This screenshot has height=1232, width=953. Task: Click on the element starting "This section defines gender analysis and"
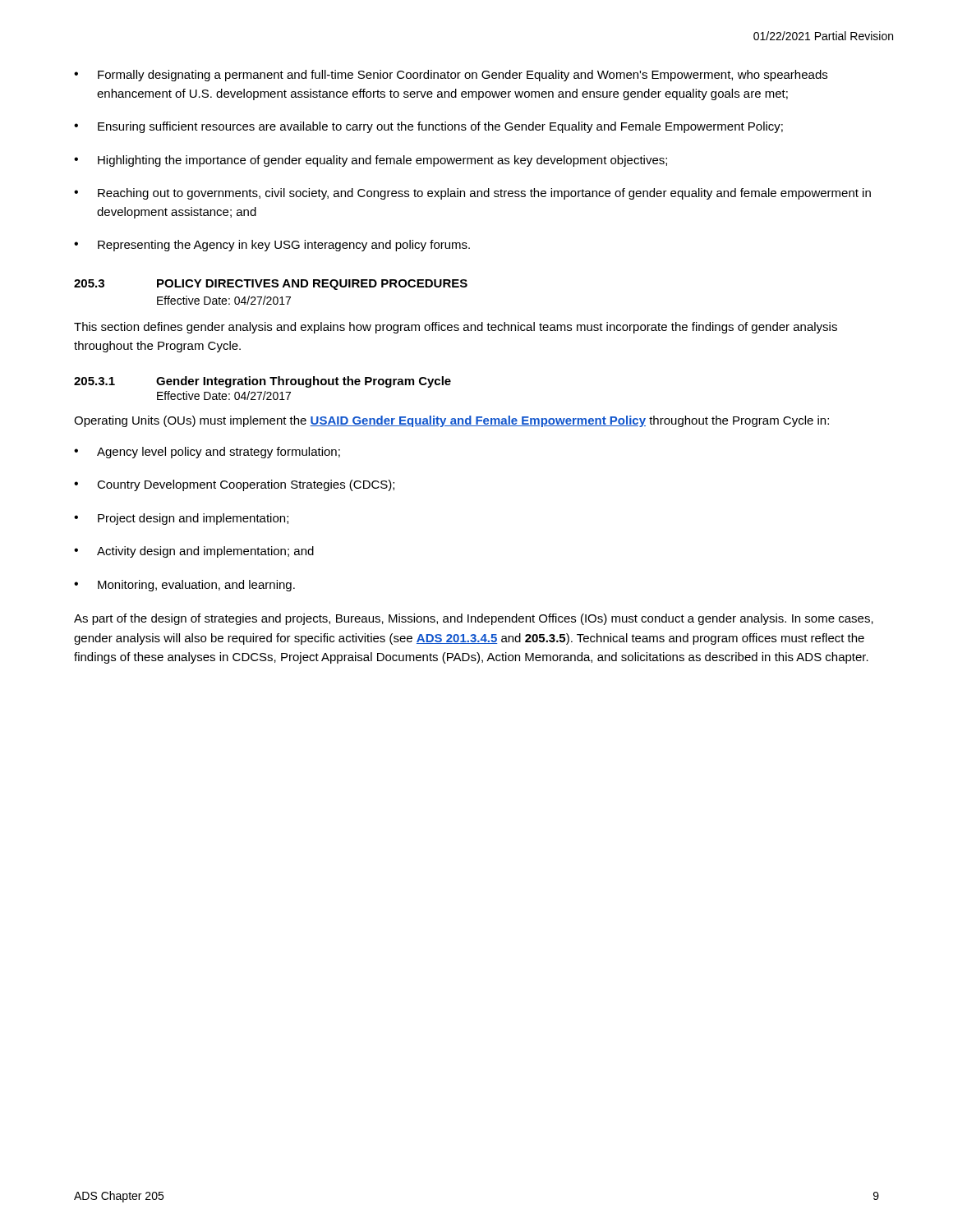(456, 336)
